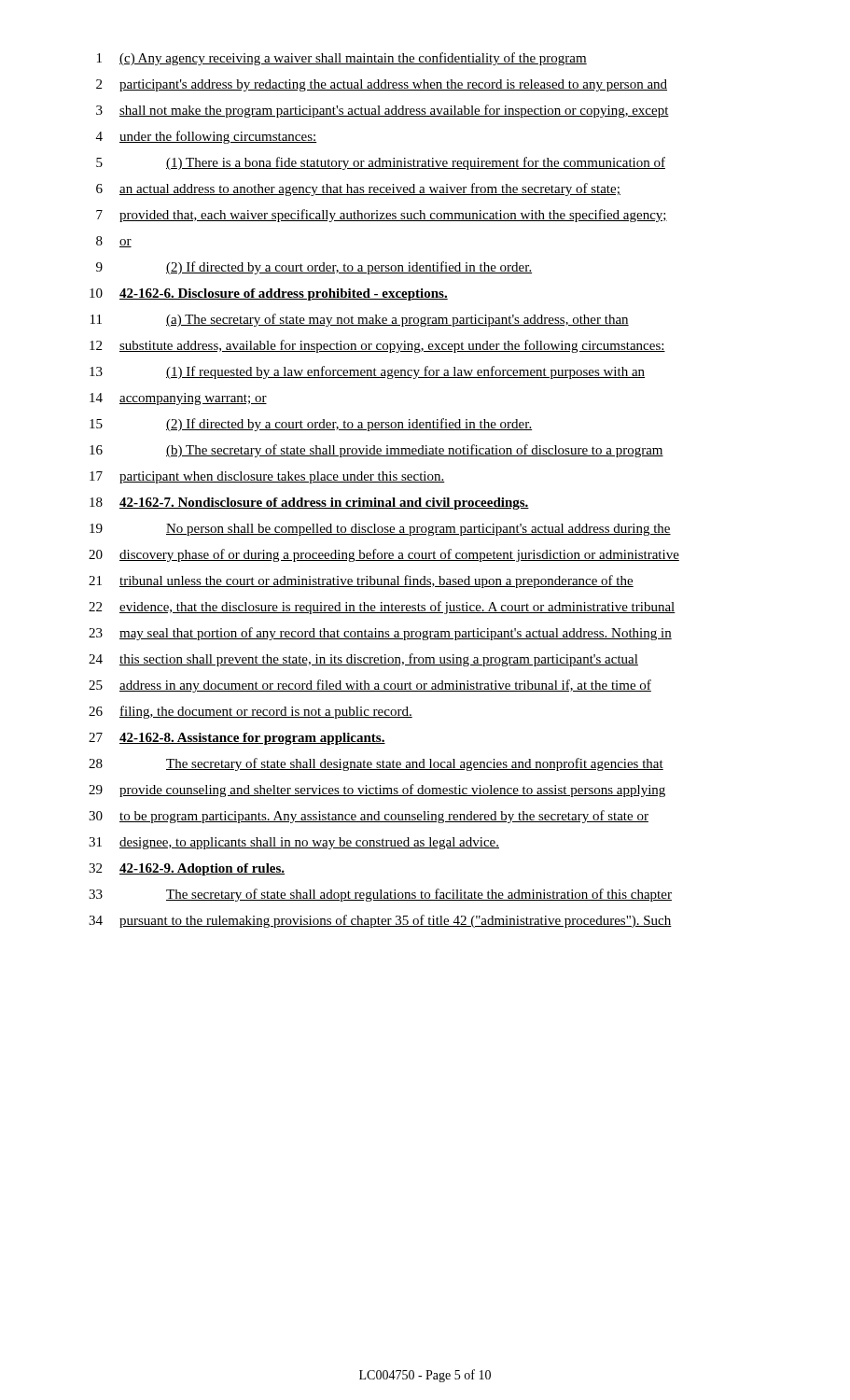Select the region starting "16 (b) The secretary"

(x=425, y=450)
